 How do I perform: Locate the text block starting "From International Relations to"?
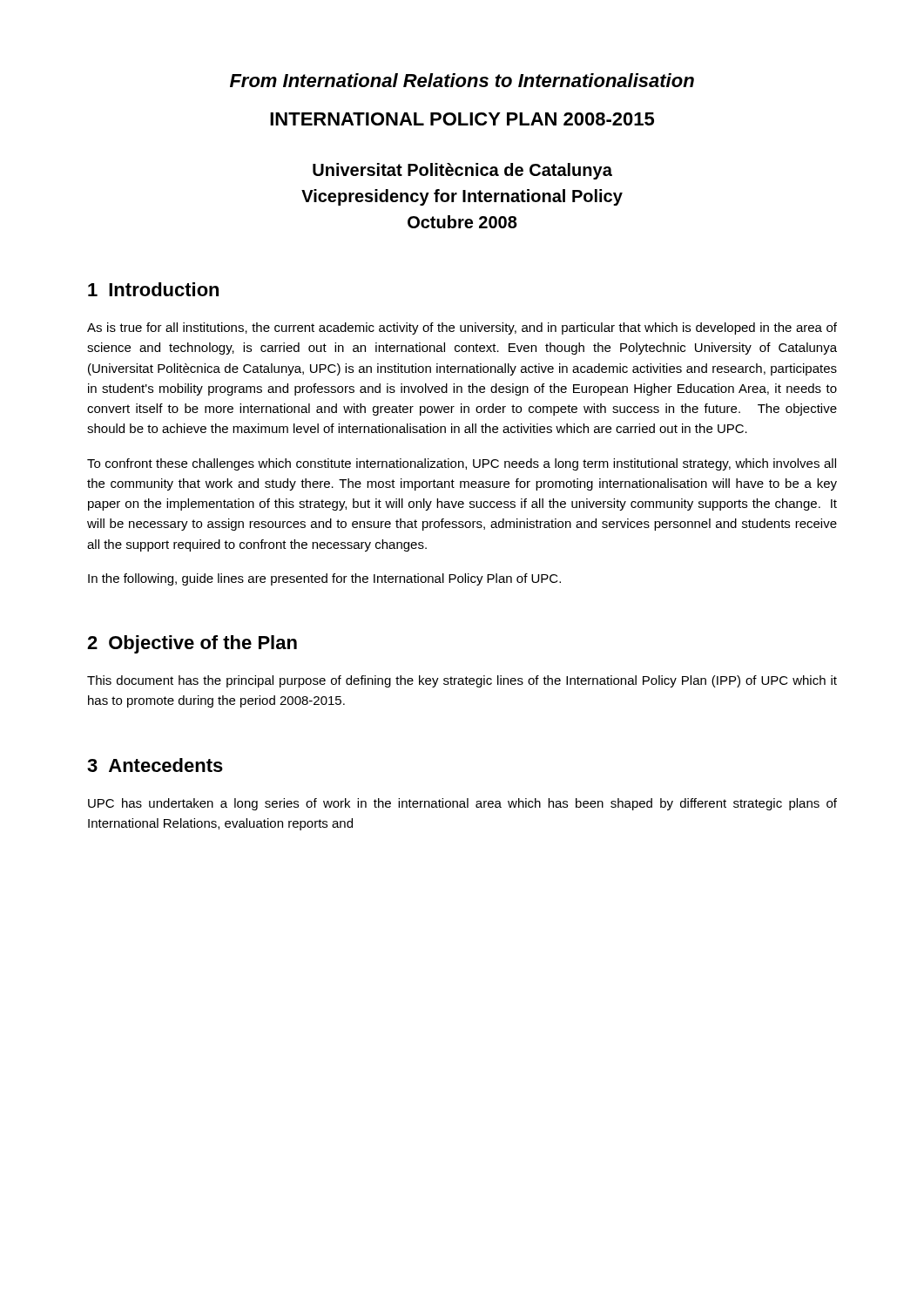coord(462,81)
